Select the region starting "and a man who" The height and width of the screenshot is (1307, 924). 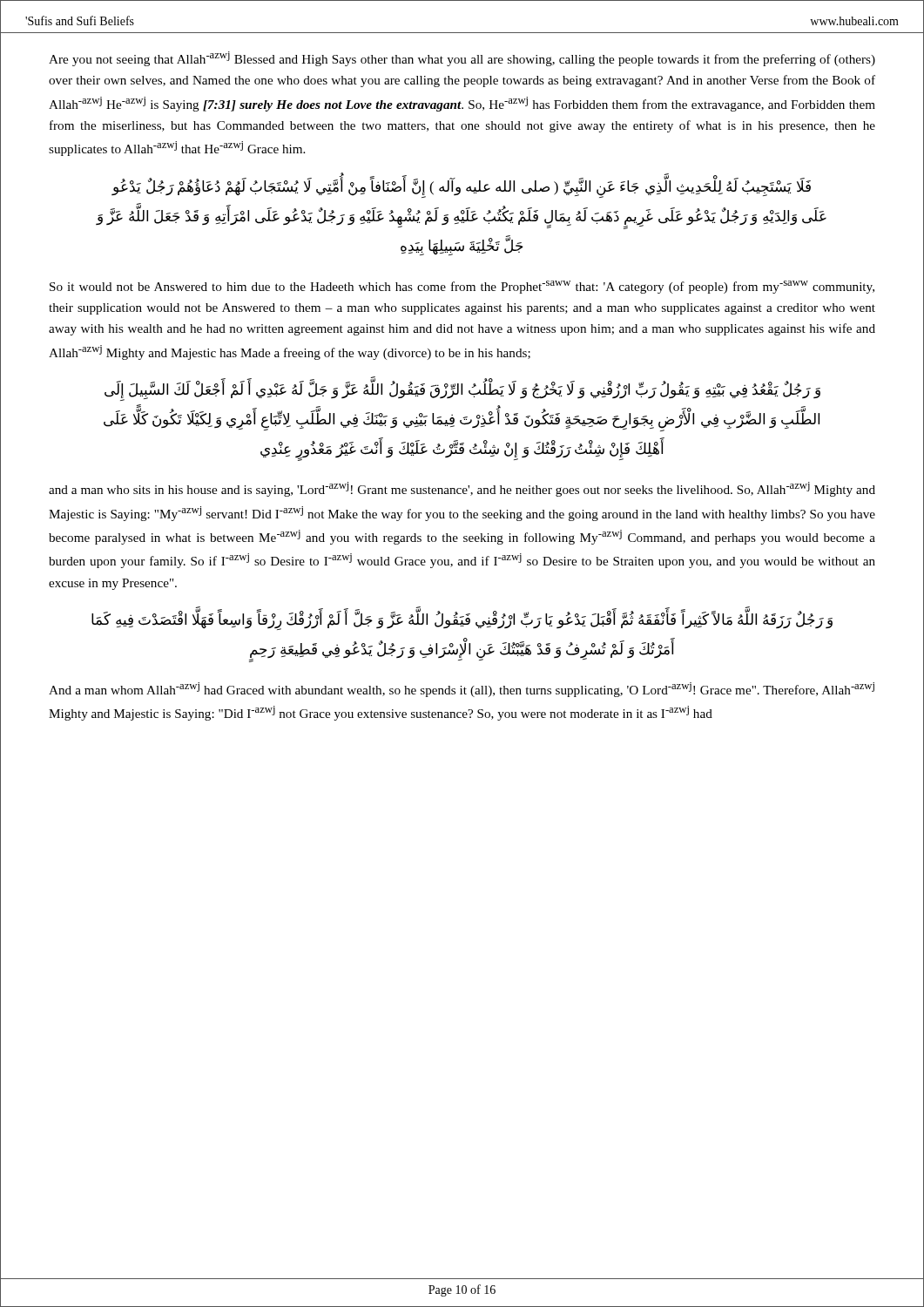pos(462,534)
